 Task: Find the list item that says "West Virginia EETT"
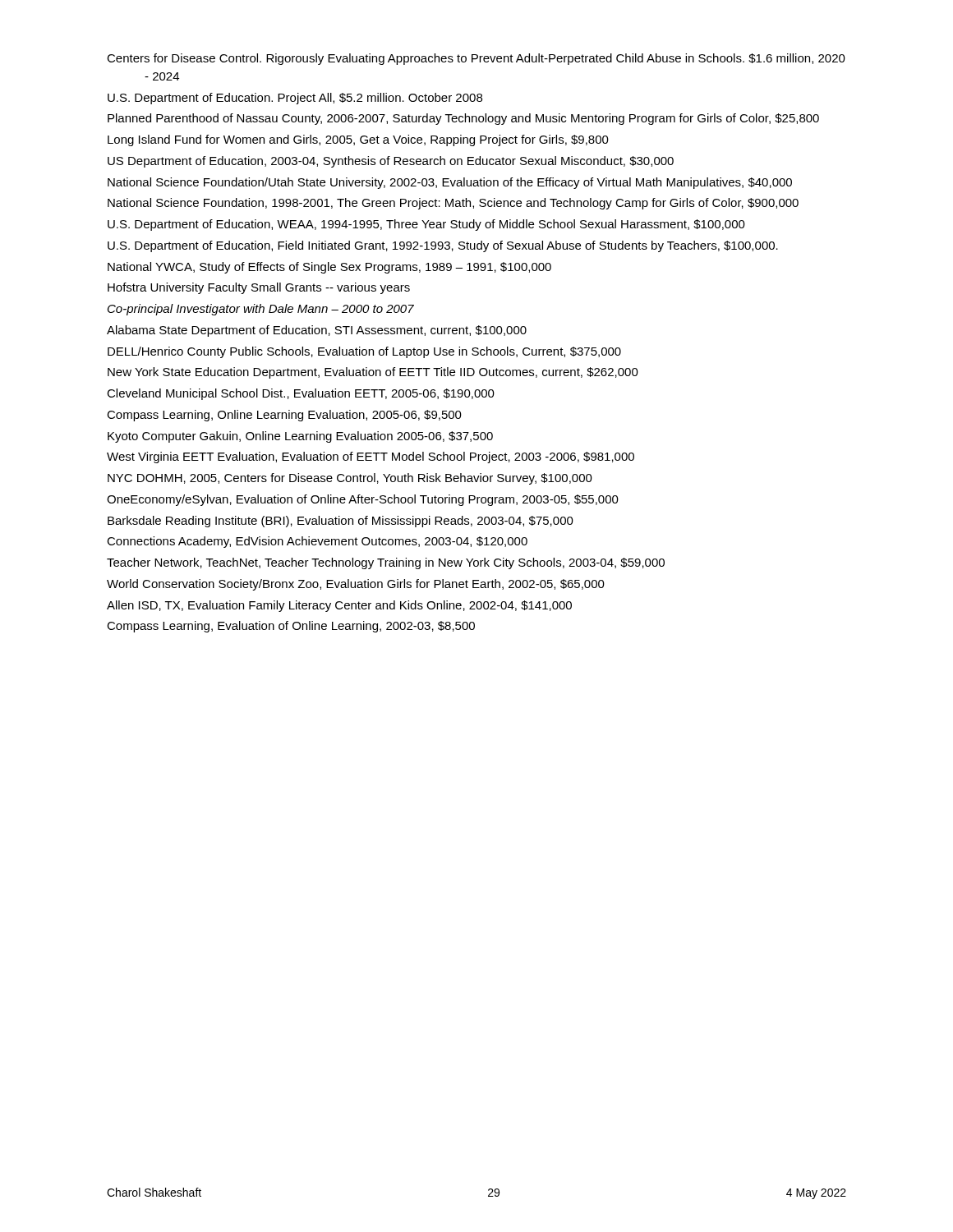point(371,456)
